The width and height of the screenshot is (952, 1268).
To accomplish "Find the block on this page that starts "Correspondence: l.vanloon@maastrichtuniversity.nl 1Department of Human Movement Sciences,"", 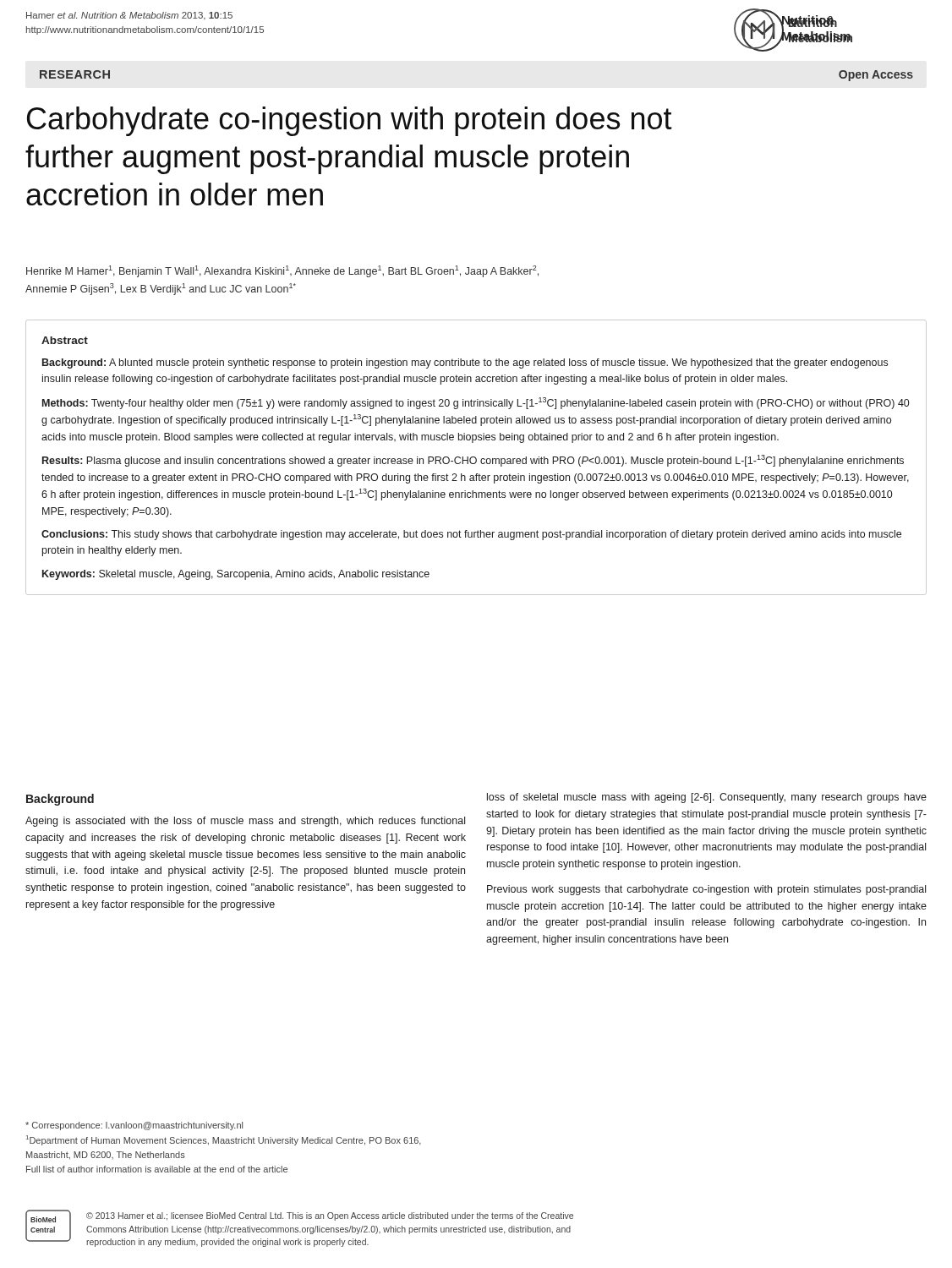I will click(223, 1147).
